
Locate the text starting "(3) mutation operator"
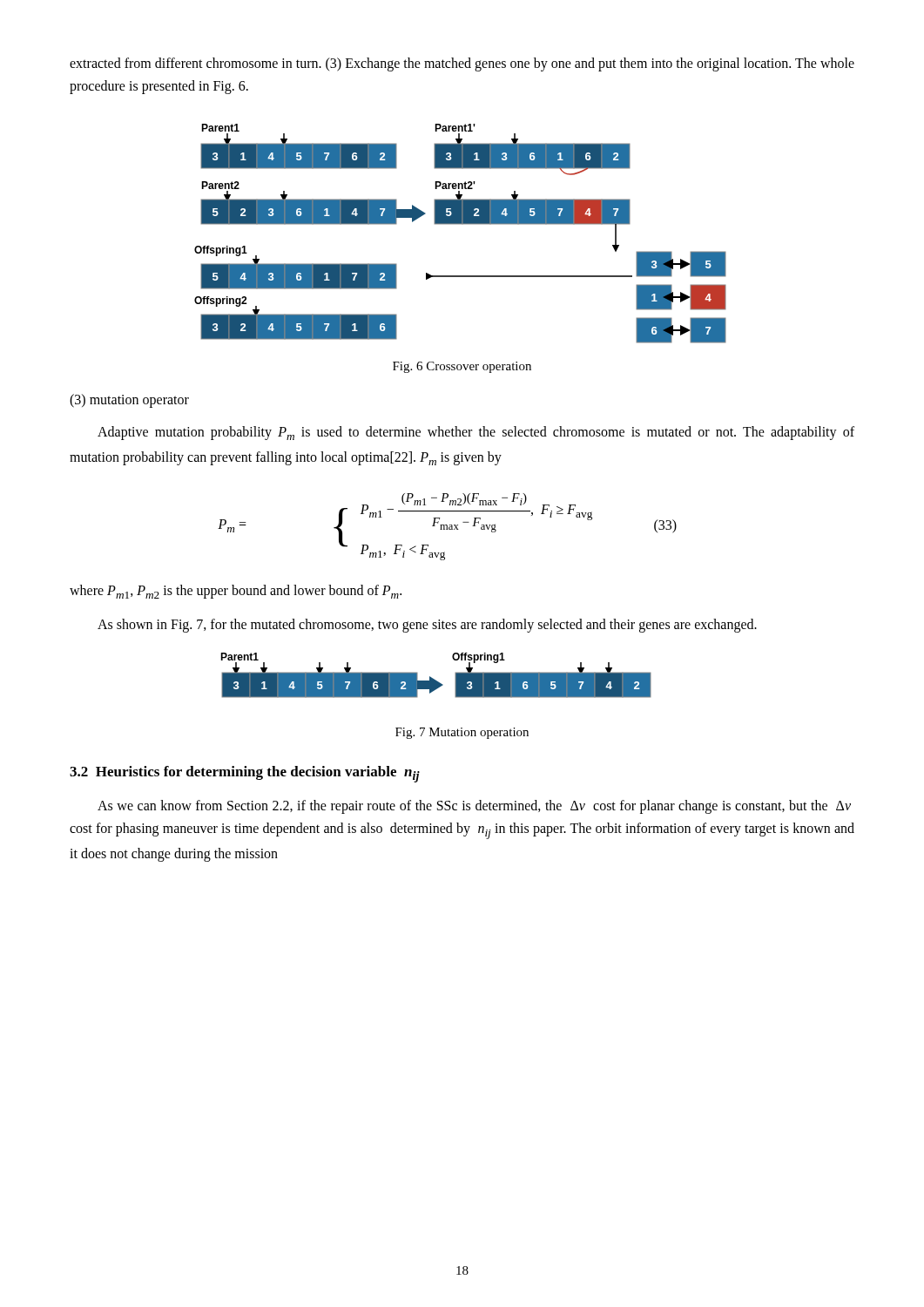(129, 400)
